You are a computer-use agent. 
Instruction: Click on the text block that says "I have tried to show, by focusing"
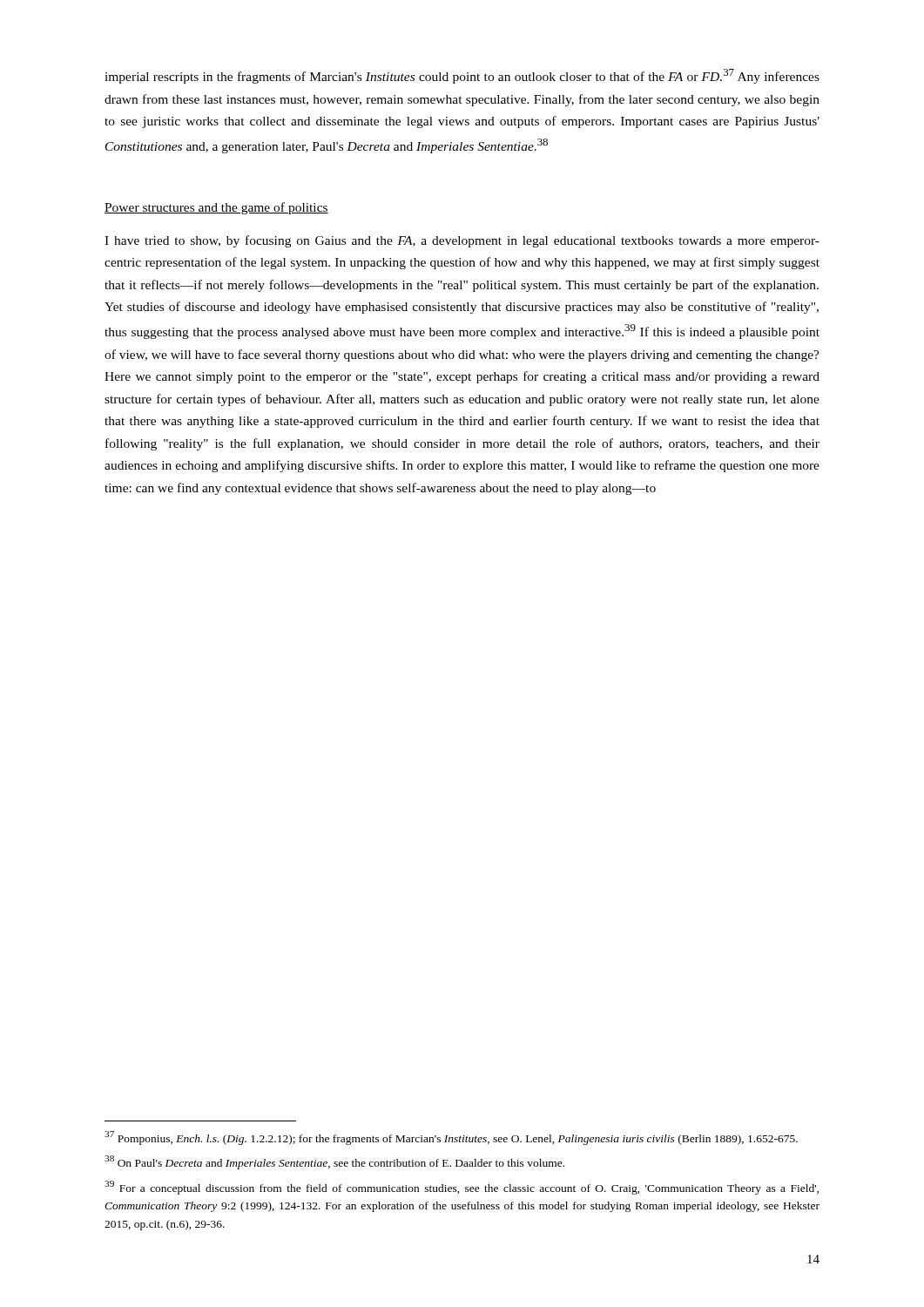click(x=462, y=364)
